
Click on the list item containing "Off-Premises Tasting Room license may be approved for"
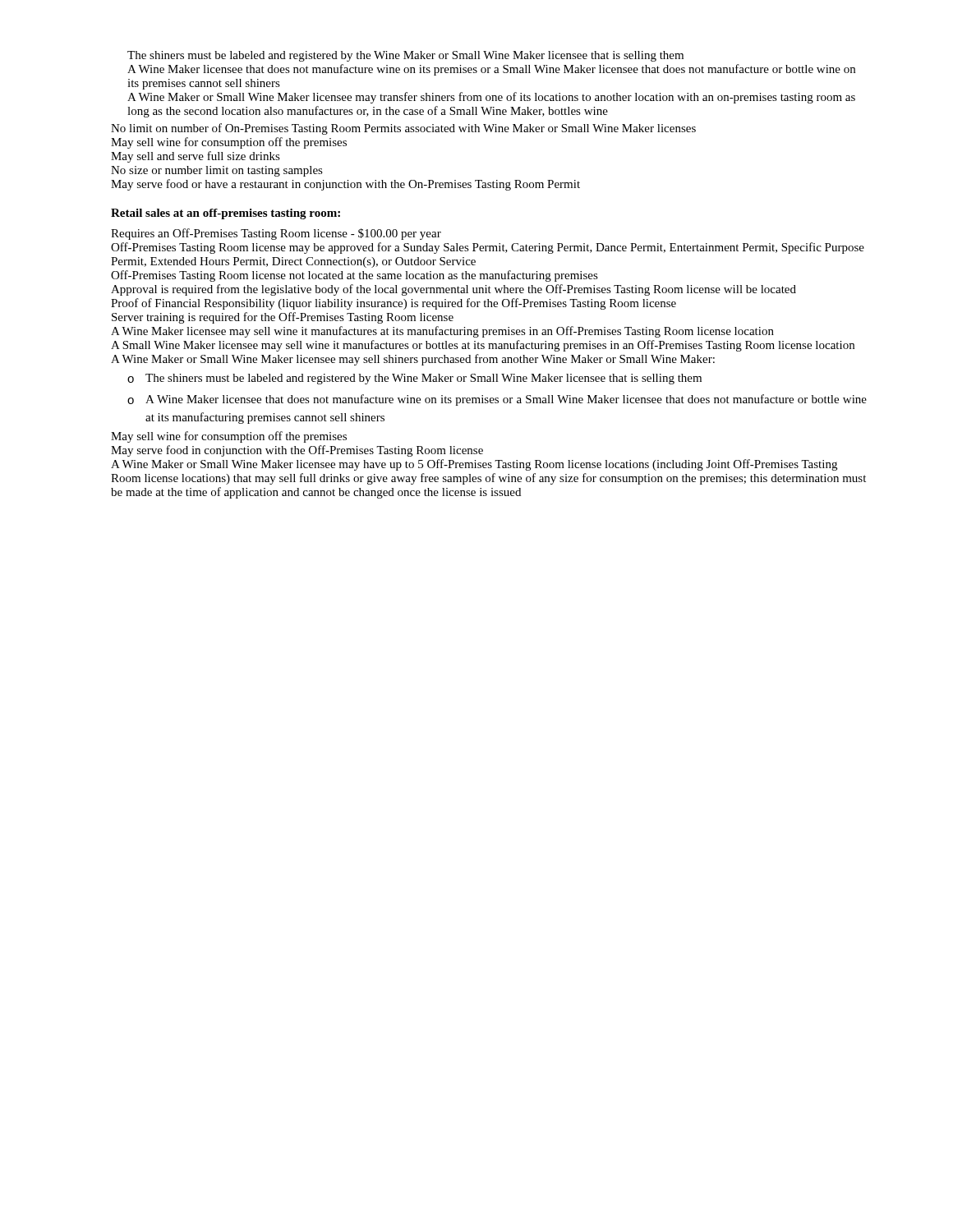(x=489, y=255)
